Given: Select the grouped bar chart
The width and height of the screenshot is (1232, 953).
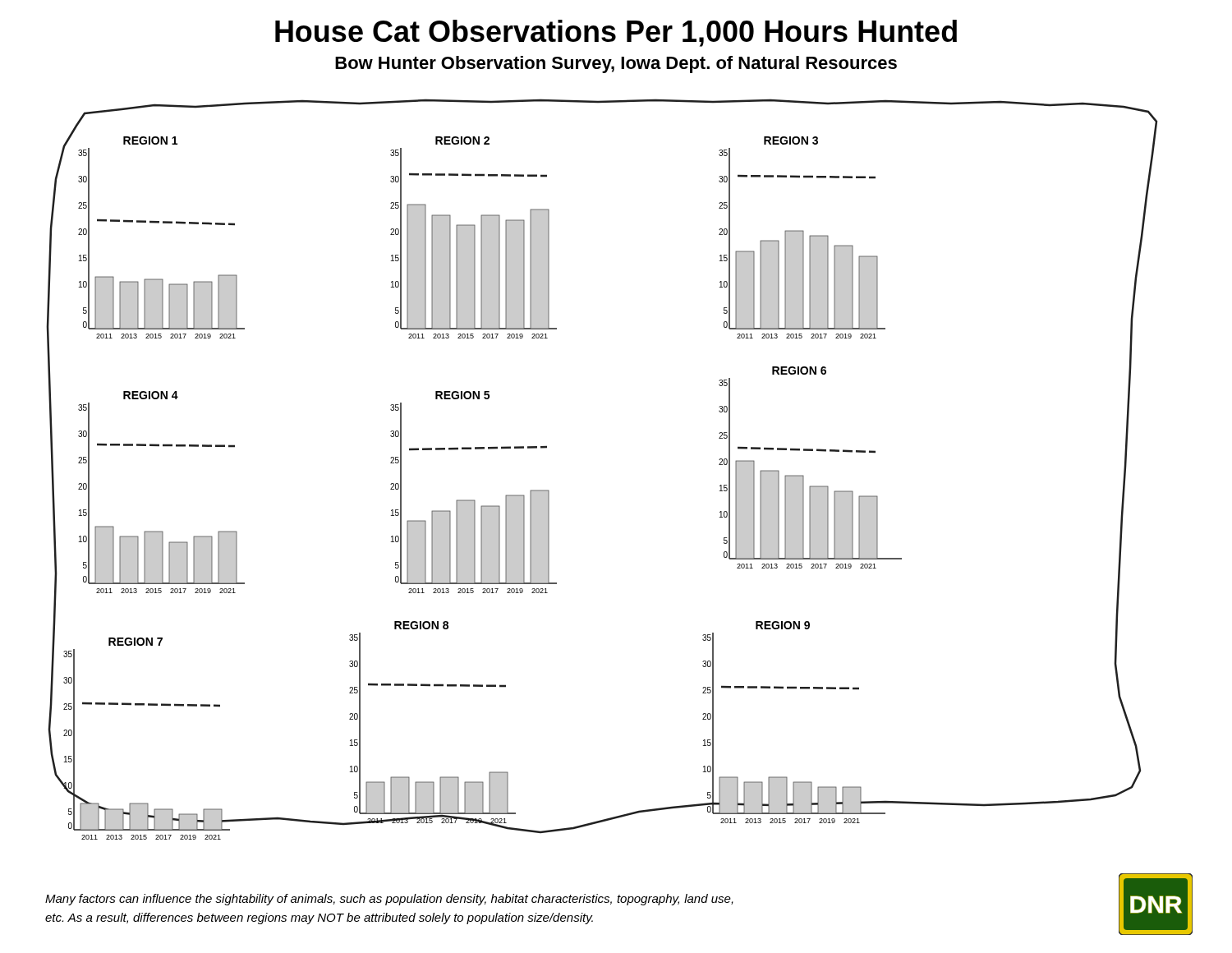Looking at the screenshot, I should point(616,491).
